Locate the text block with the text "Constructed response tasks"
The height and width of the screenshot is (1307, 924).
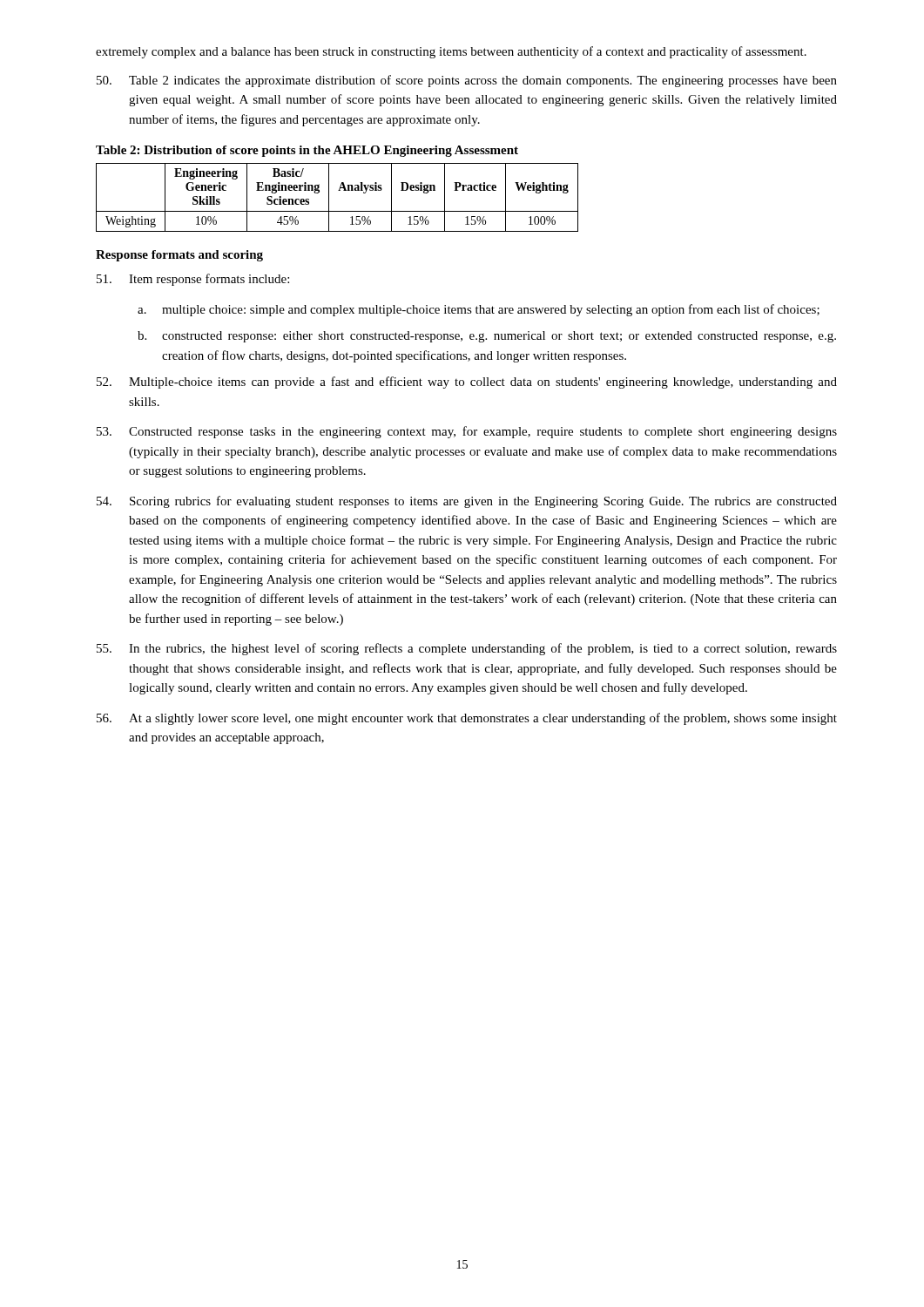pyautogui.click(x=466, y=451)
